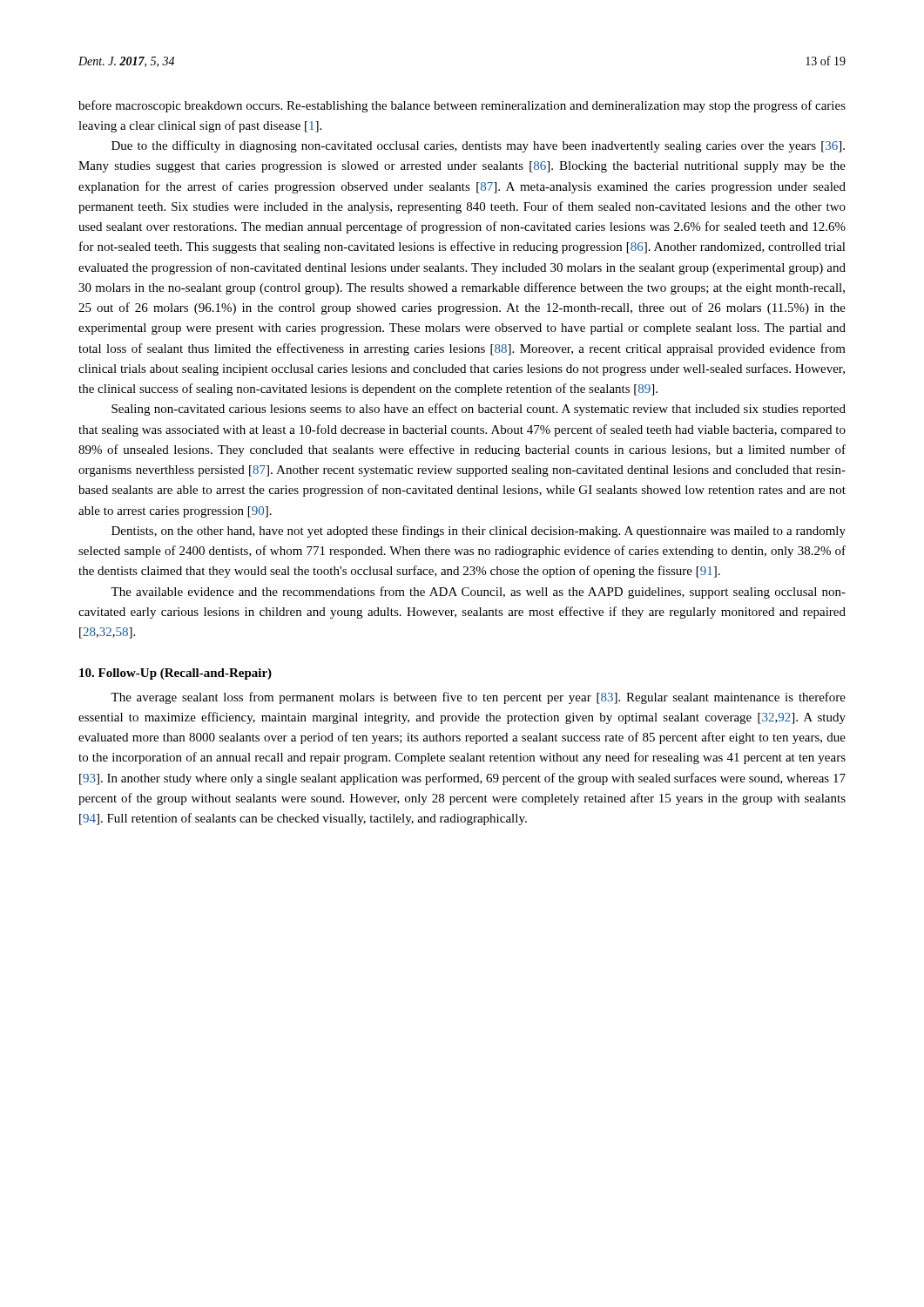Locate the block starting "Dentists, on the"
This screenshot has height=1307, width=924.
pos(462,551)
